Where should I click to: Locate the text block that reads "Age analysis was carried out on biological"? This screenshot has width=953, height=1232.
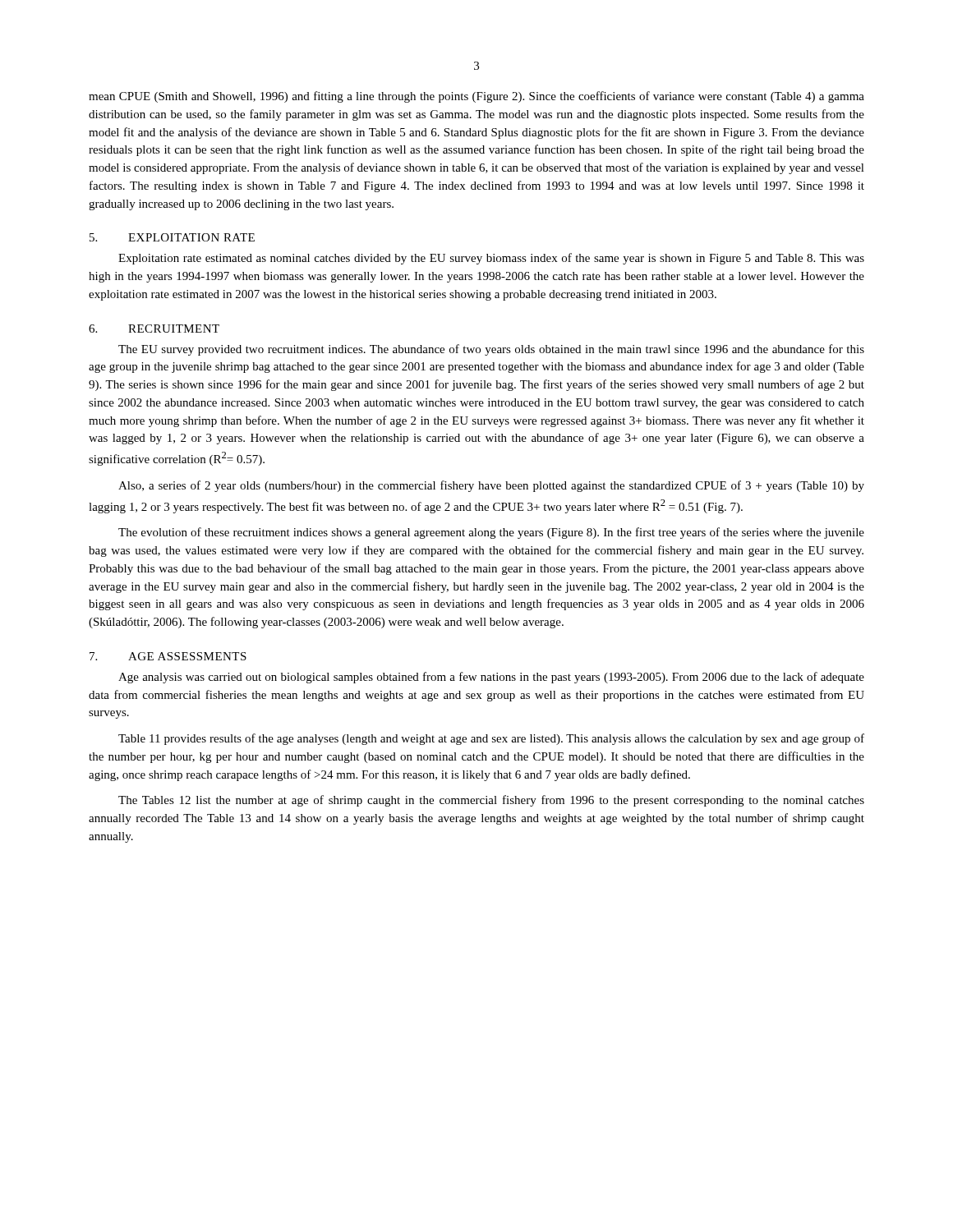coord(476,695)
